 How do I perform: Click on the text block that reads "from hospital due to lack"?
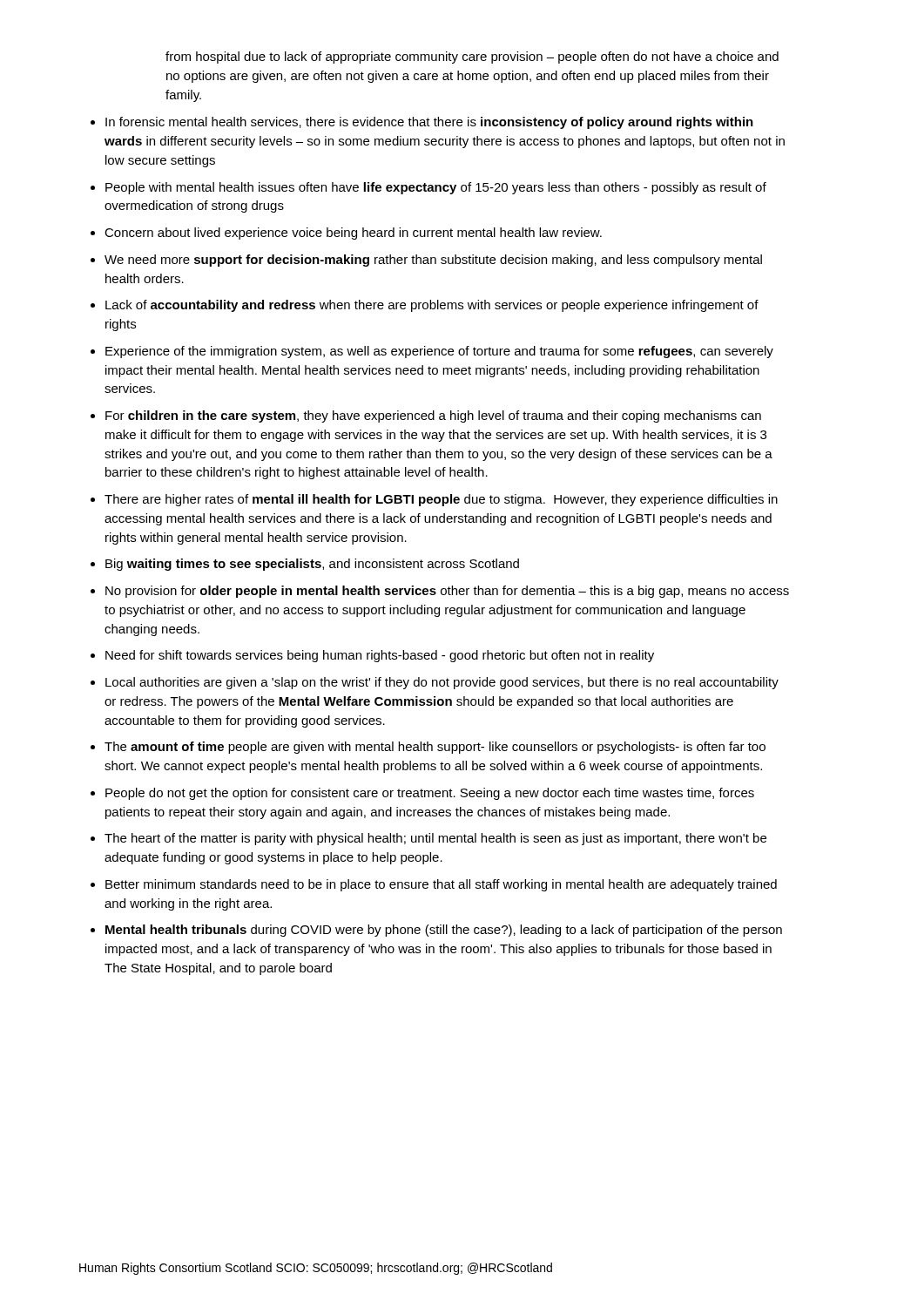point(472,75)
